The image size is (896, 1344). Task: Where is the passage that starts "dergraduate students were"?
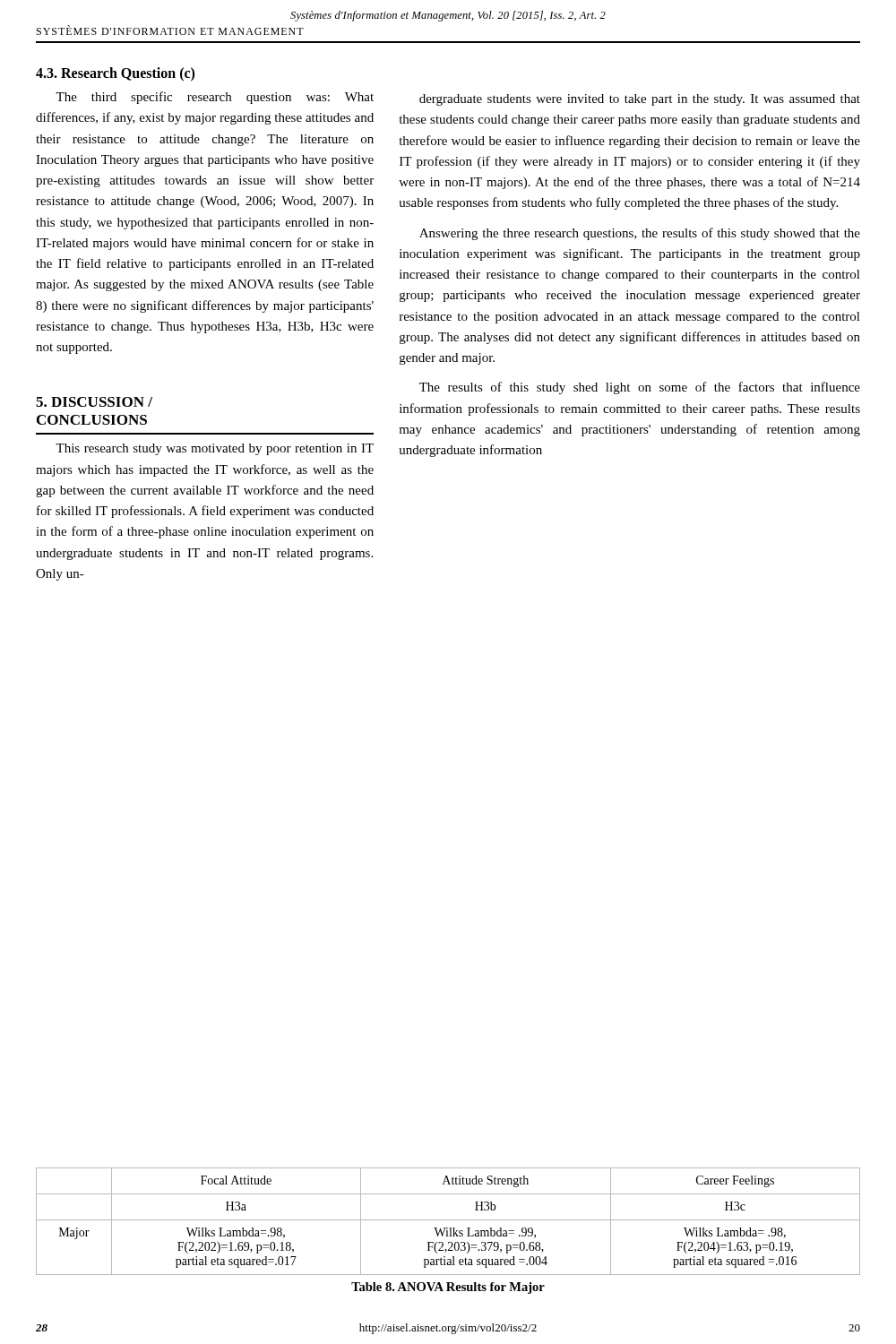[x=630, y=275]
